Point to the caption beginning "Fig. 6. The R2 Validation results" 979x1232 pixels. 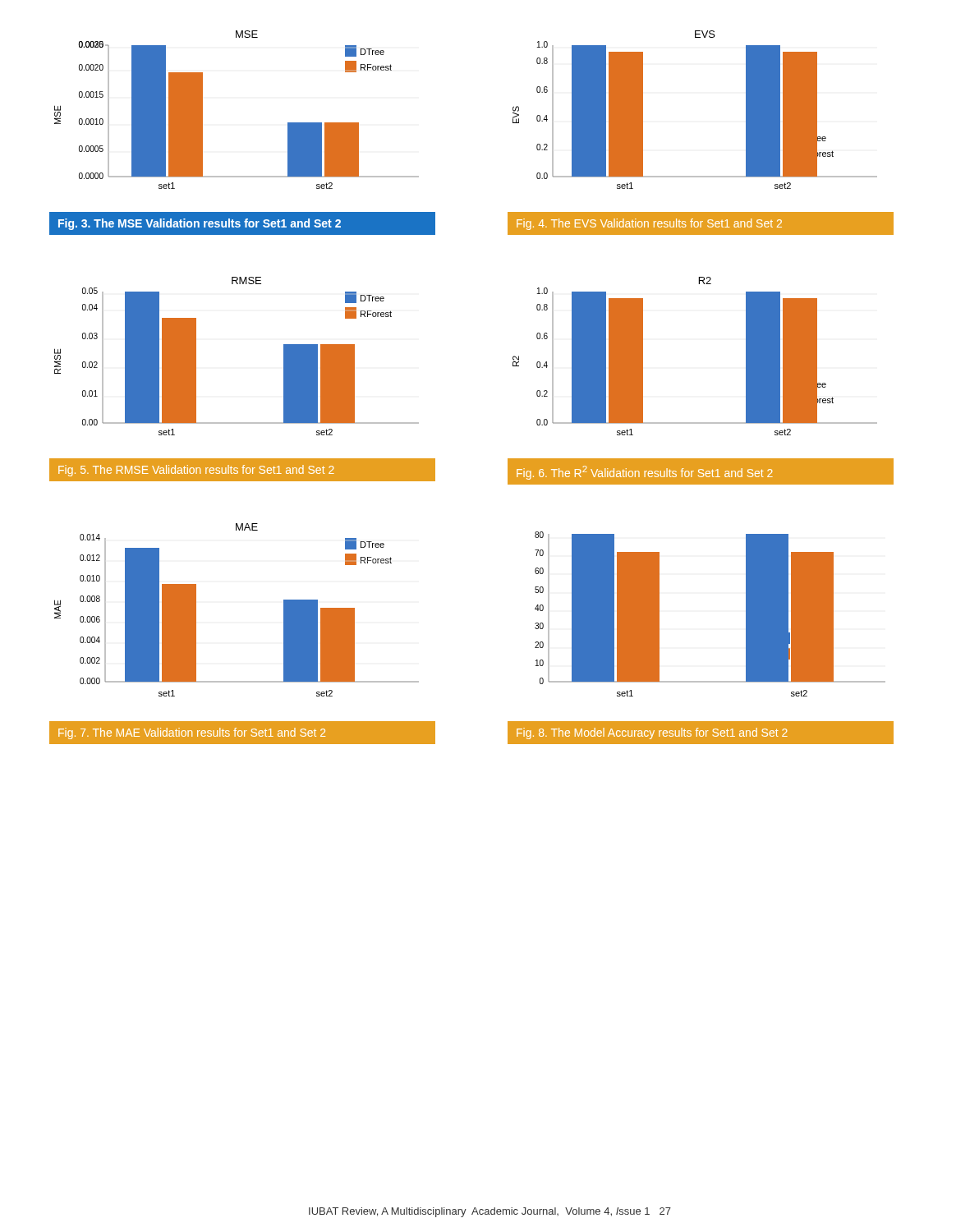[644, 471]
